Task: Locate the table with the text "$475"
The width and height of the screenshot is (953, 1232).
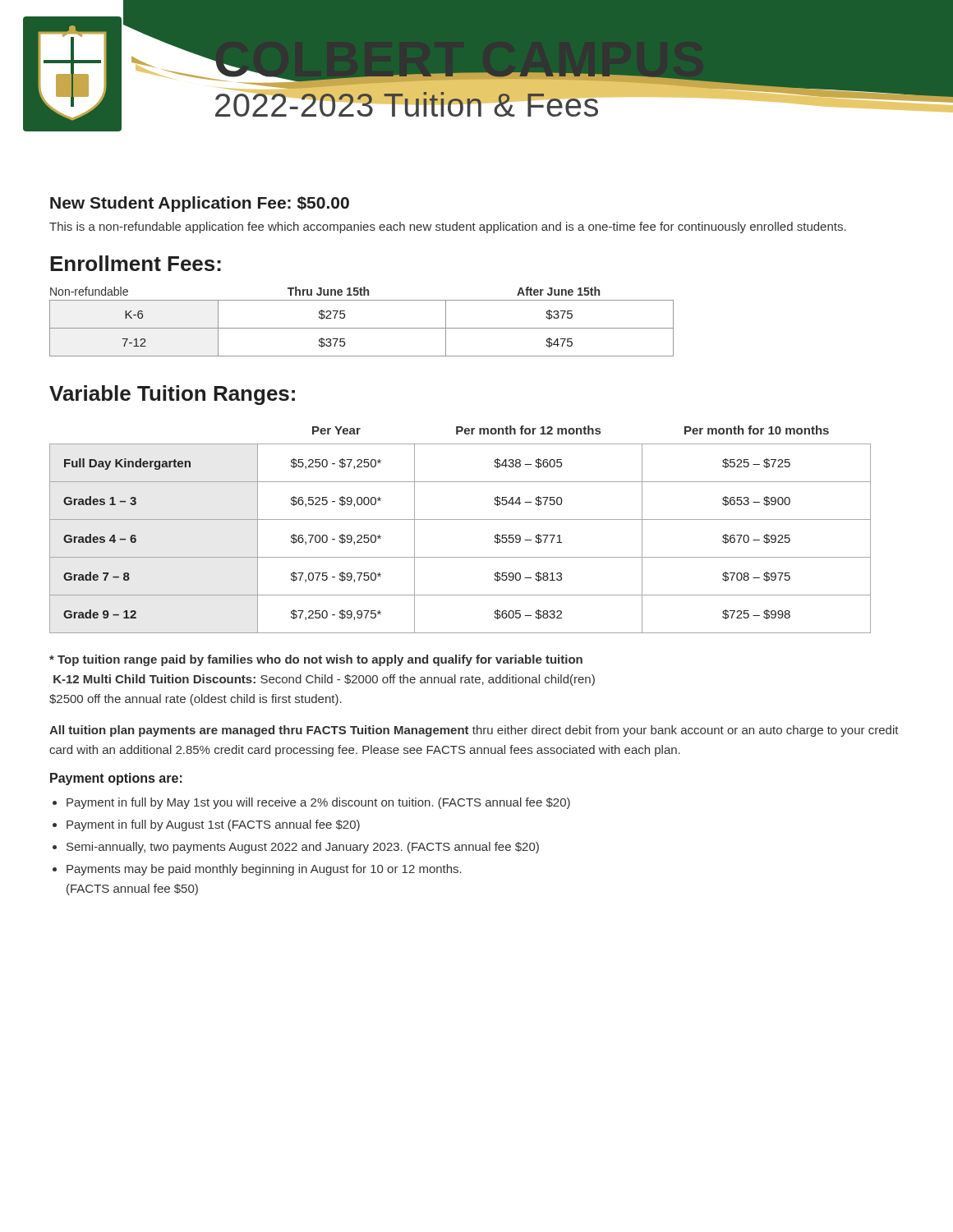Action: coord(476,320)
